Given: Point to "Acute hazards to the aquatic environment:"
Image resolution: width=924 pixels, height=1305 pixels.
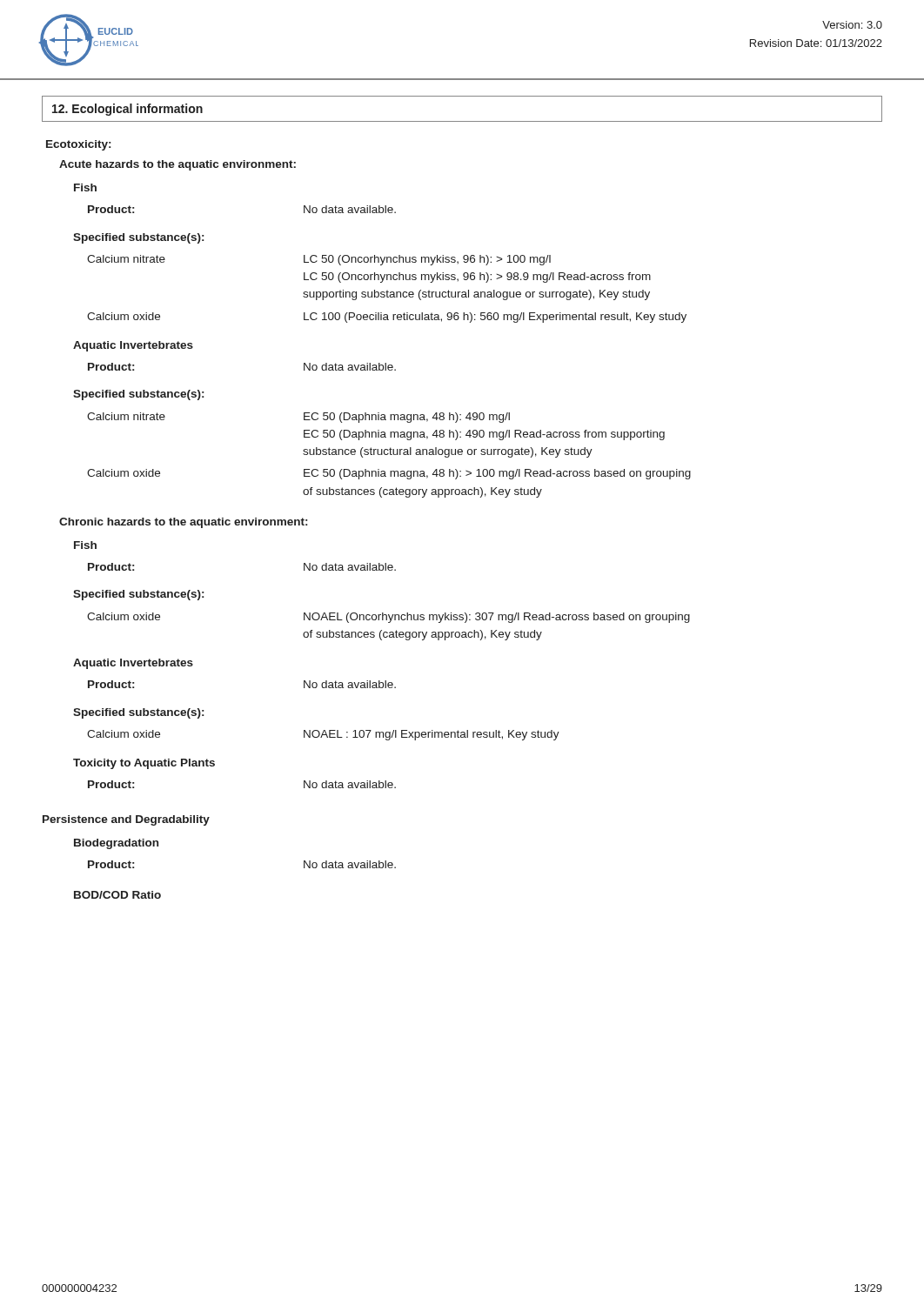Looking at the screenshot, I should pos(178,164).
